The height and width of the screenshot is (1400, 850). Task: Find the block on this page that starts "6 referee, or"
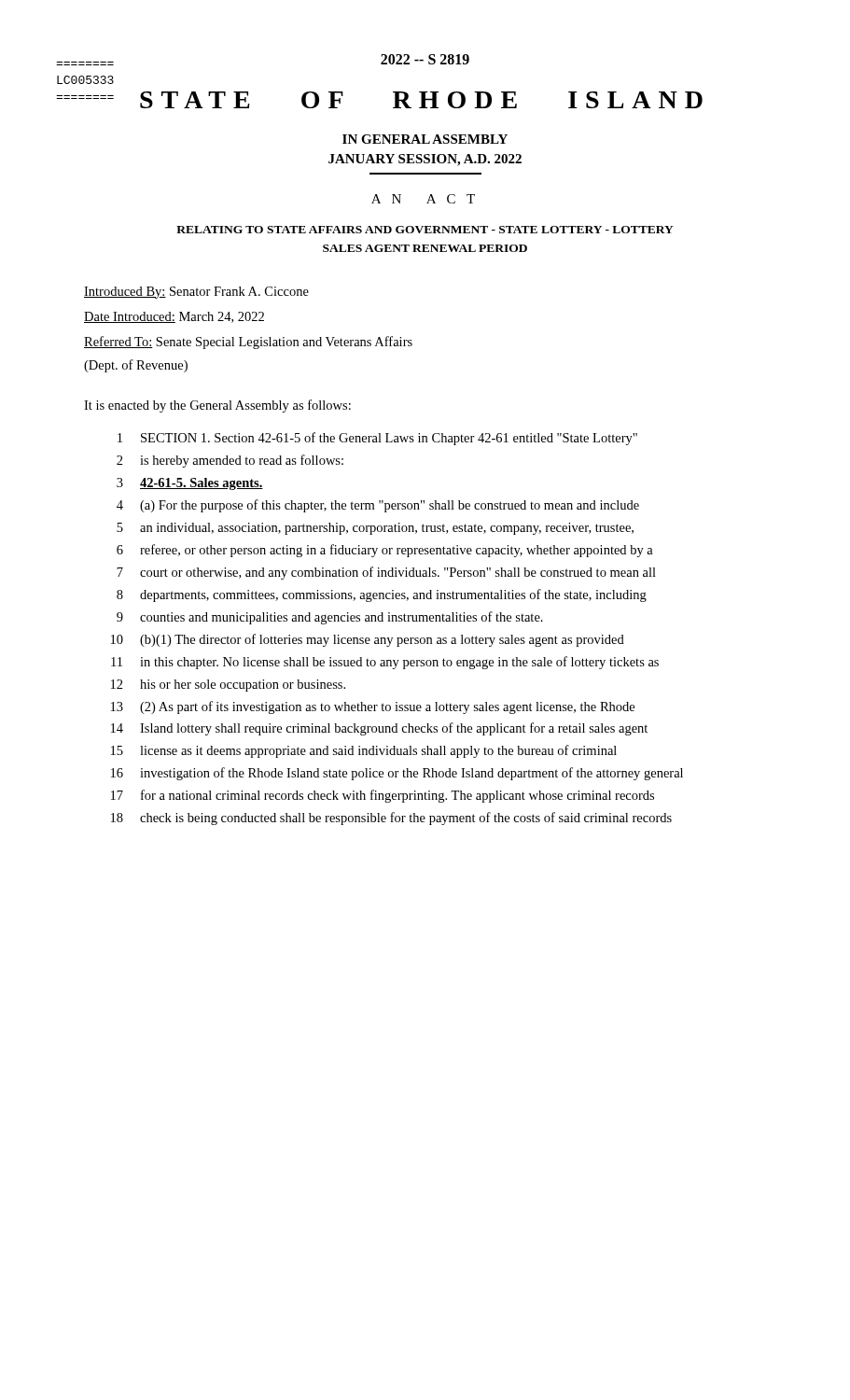(425, 551)
